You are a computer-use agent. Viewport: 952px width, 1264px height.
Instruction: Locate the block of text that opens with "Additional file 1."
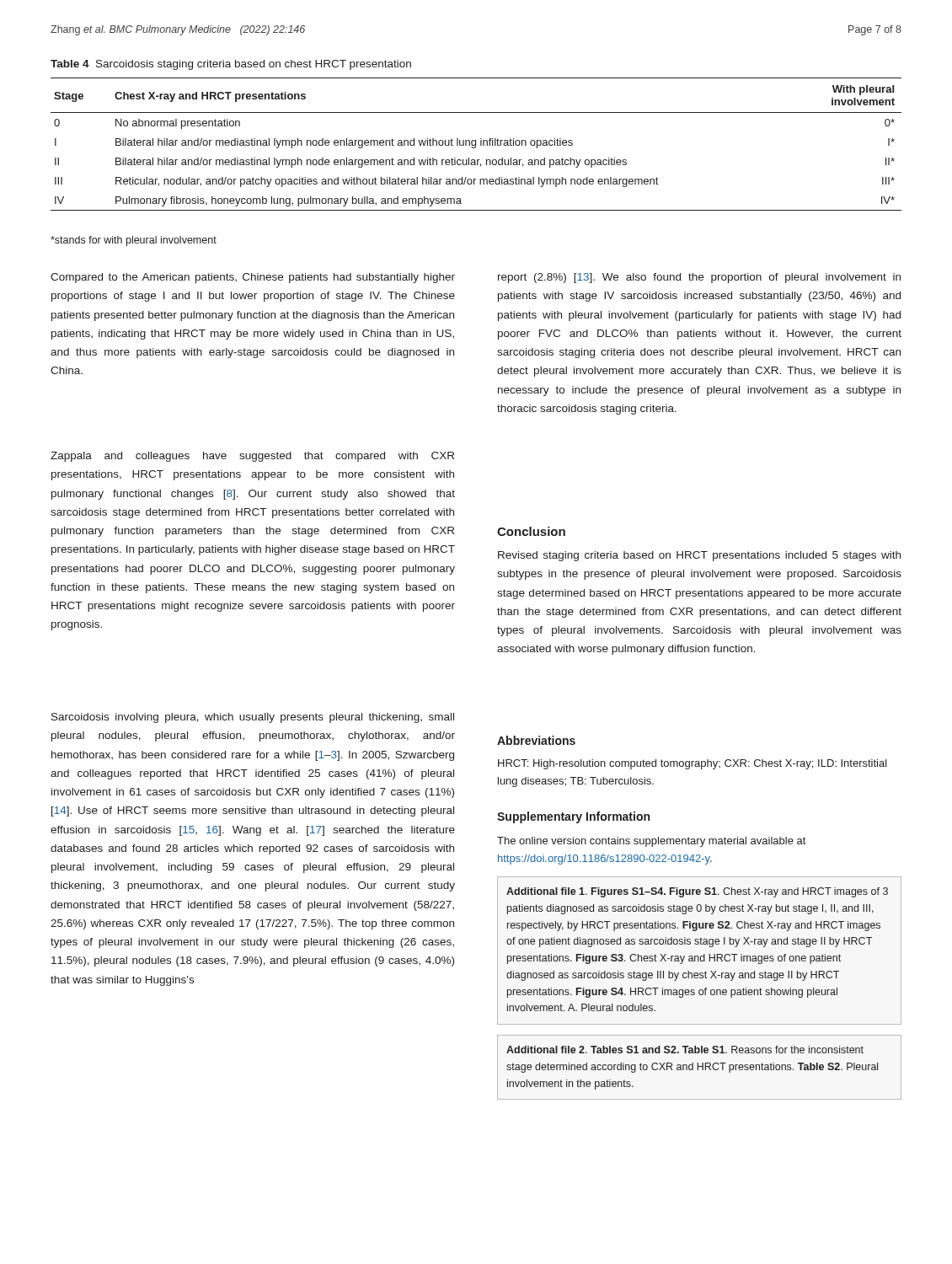pos(699,951)
